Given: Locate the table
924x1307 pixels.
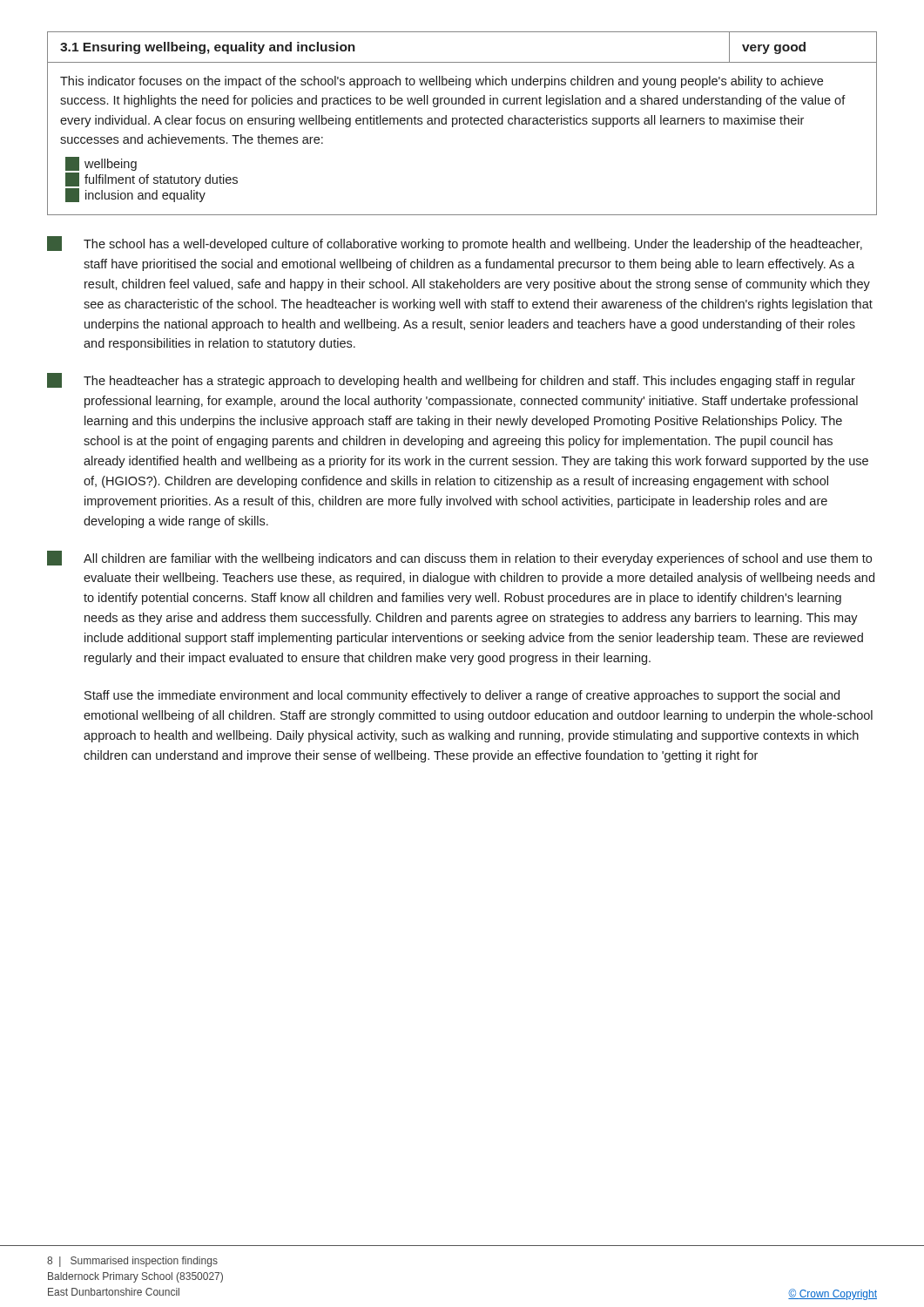Looking at the screenshot, I should click(462, 123).
